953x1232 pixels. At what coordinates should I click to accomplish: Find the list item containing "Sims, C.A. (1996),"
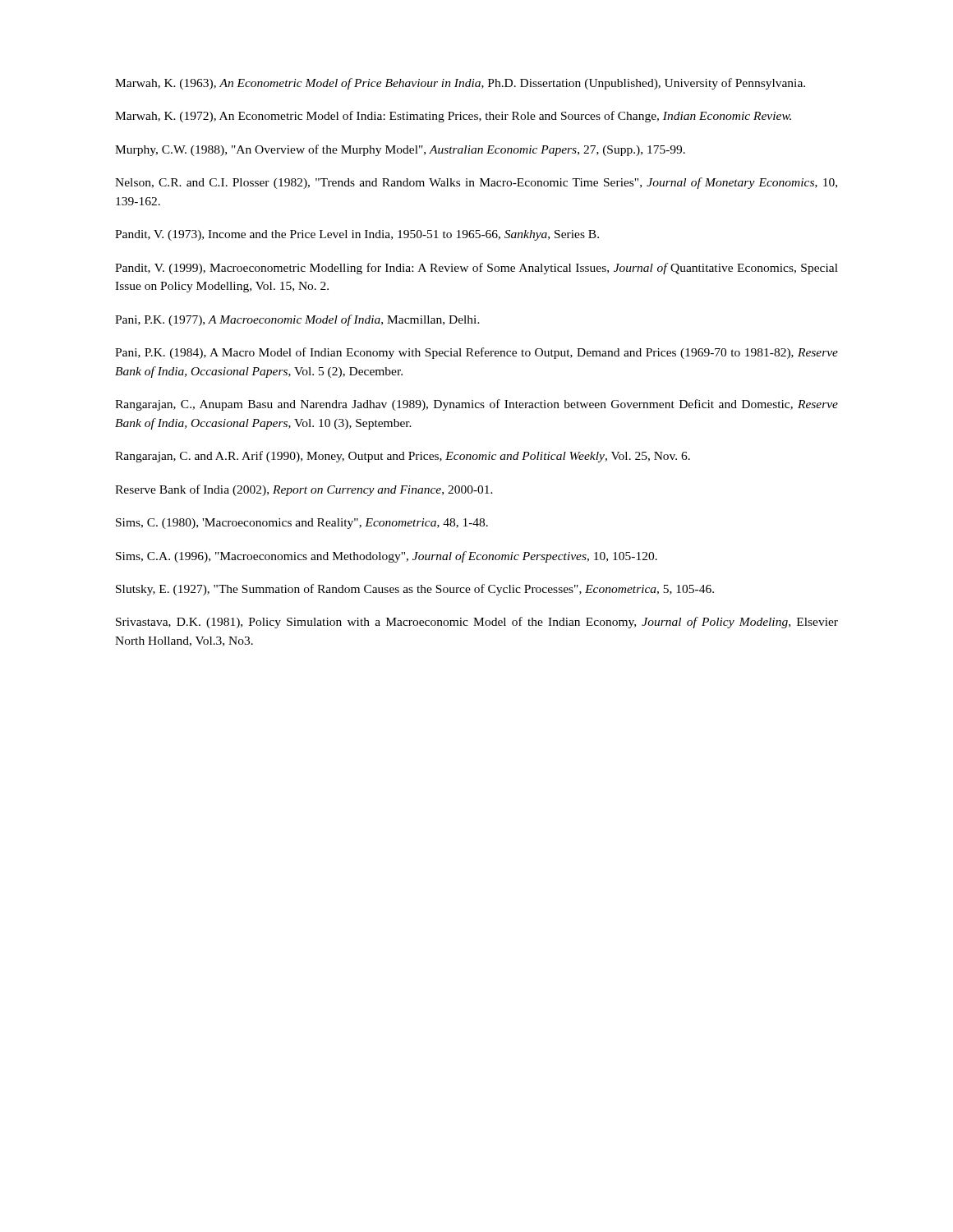tap(386, 555)
